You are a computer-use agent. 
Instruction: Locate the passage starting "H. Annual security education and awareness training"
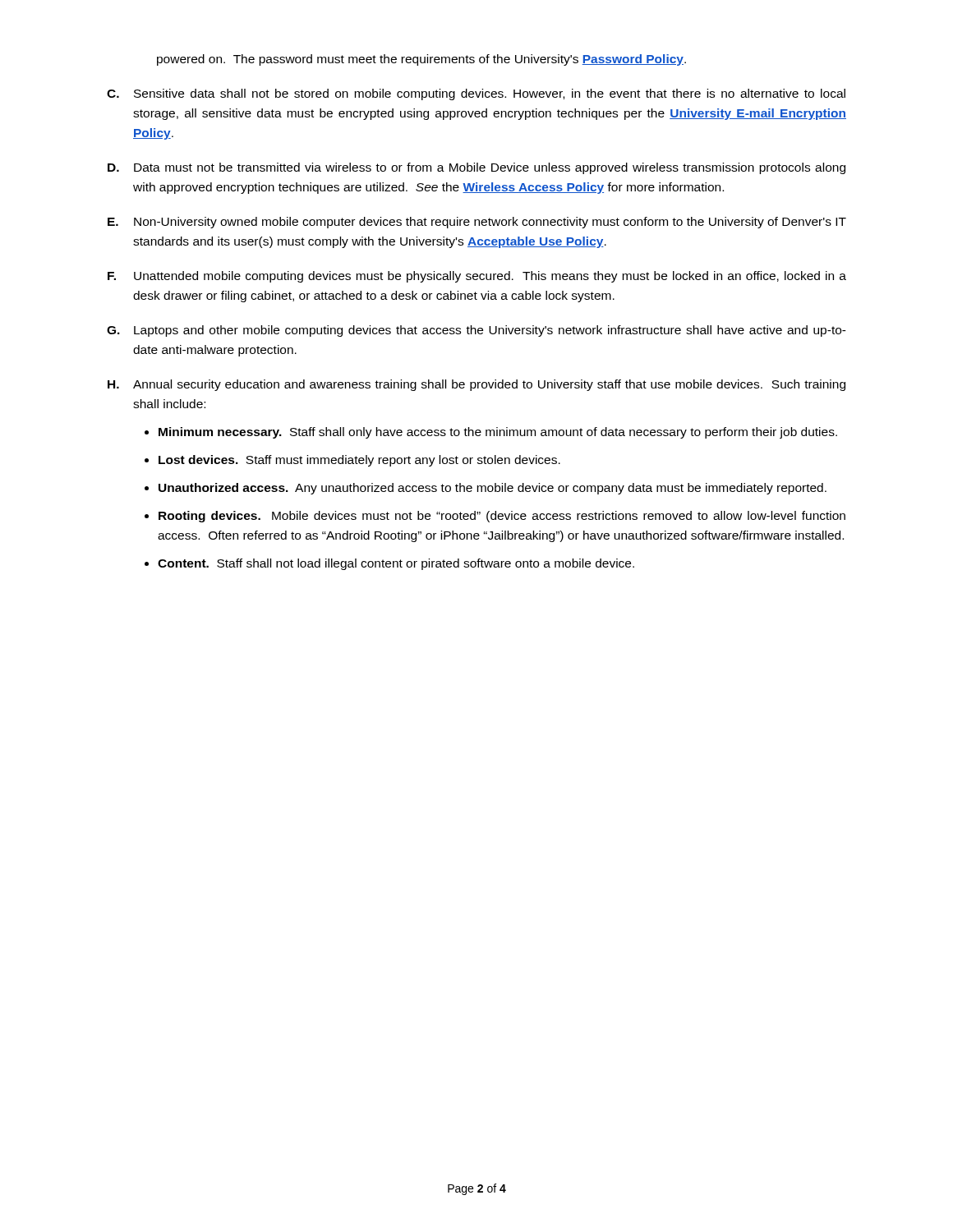click(x=476, y=480)
